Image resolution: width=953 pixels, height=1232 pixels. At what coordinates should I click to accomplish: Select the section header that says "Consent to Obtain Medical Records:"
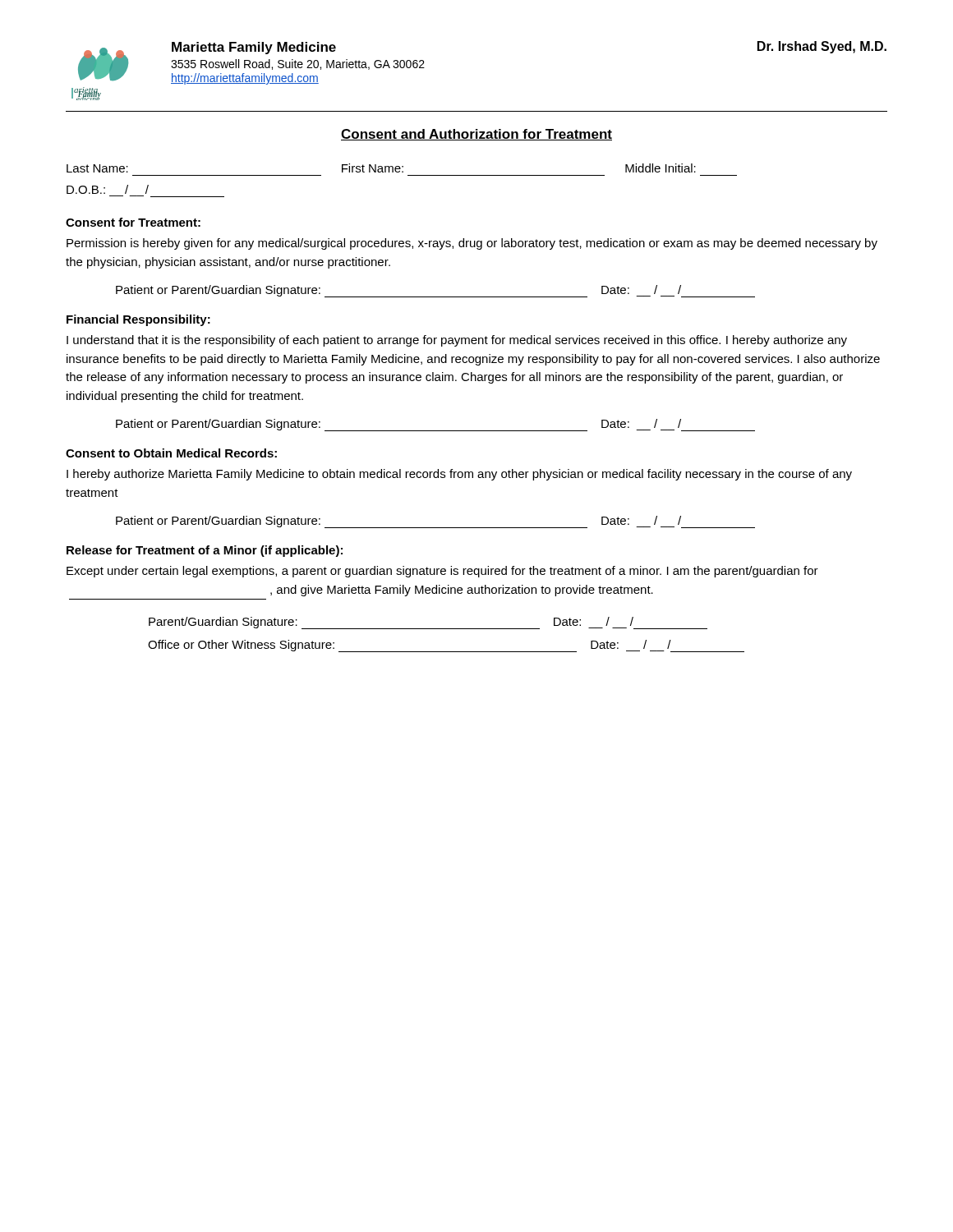coord(172,453)
